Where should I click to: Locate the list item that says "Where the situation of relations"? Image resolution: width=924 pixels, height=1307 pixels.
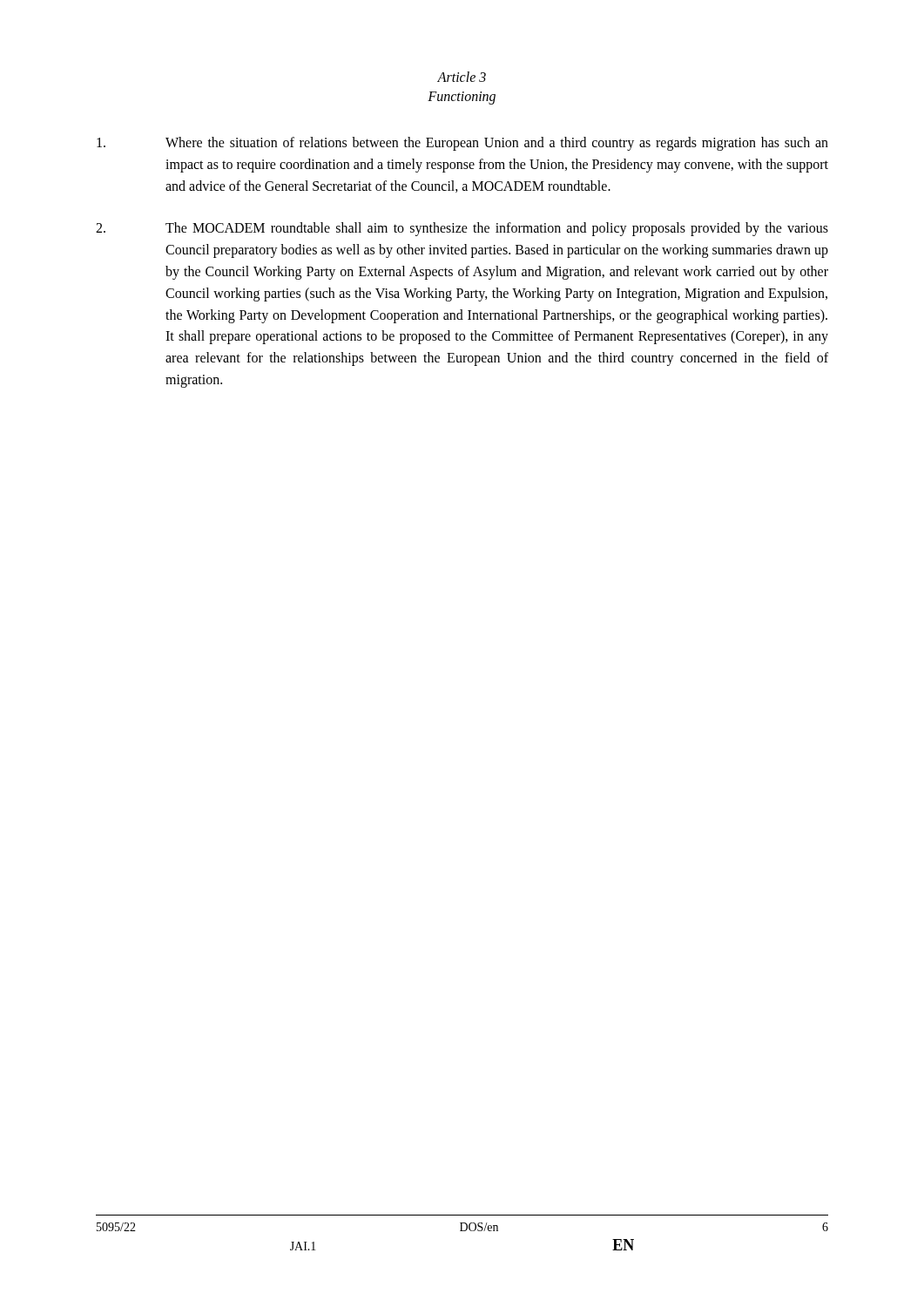[462, 165]
